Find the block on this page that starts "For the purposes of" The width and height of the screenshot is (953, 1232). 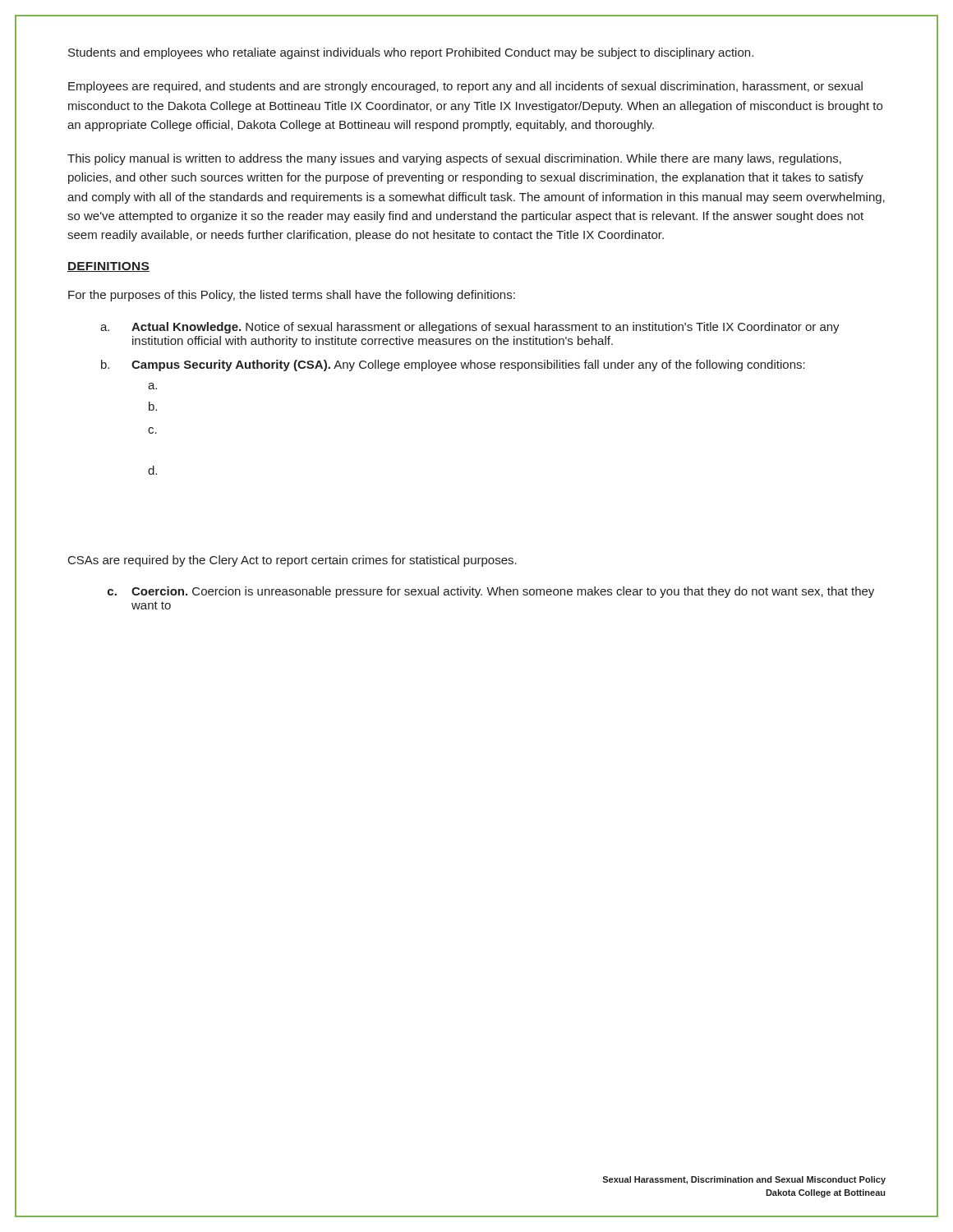292,295
